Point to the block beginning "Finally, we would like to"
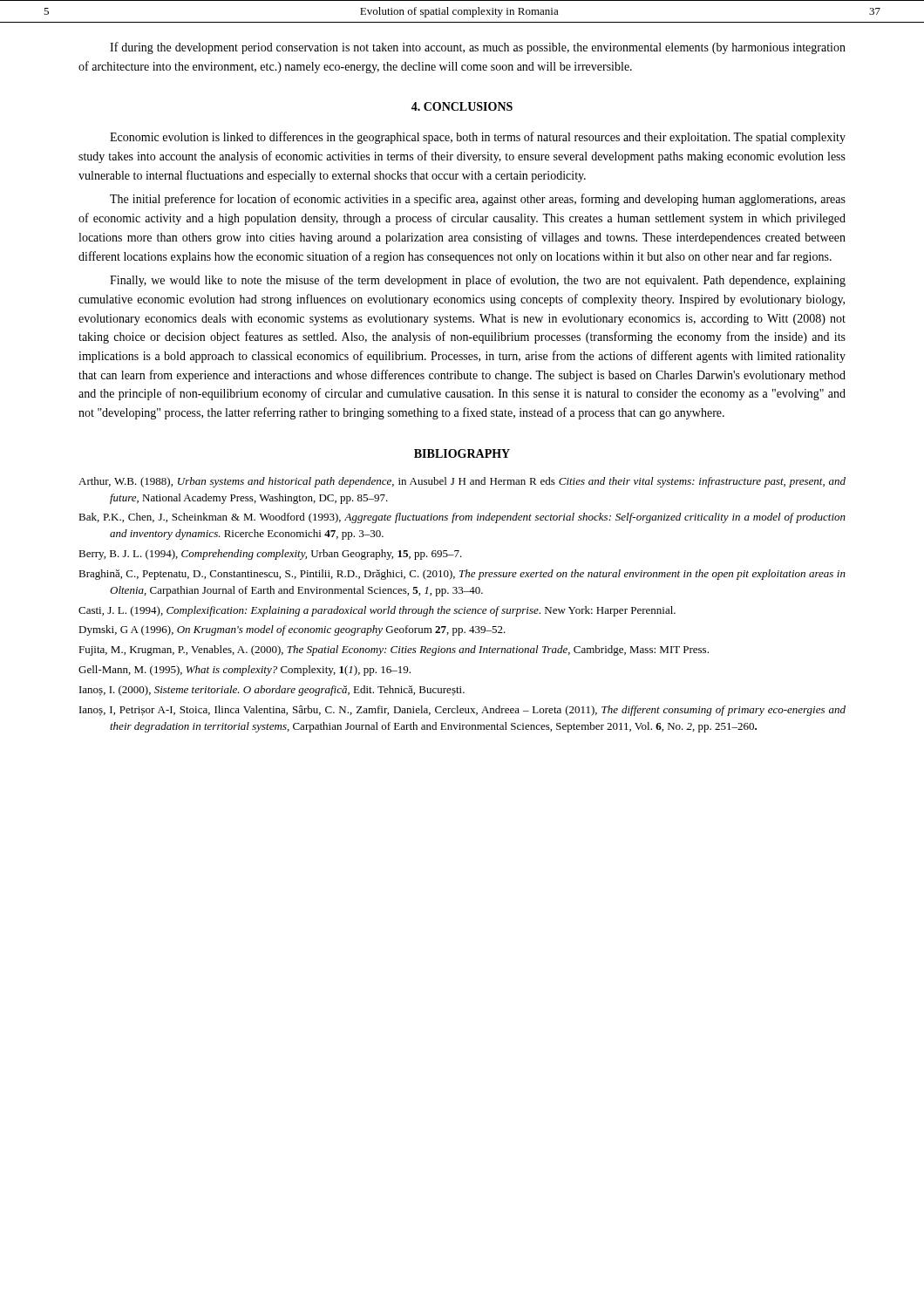 coord(462,347)
